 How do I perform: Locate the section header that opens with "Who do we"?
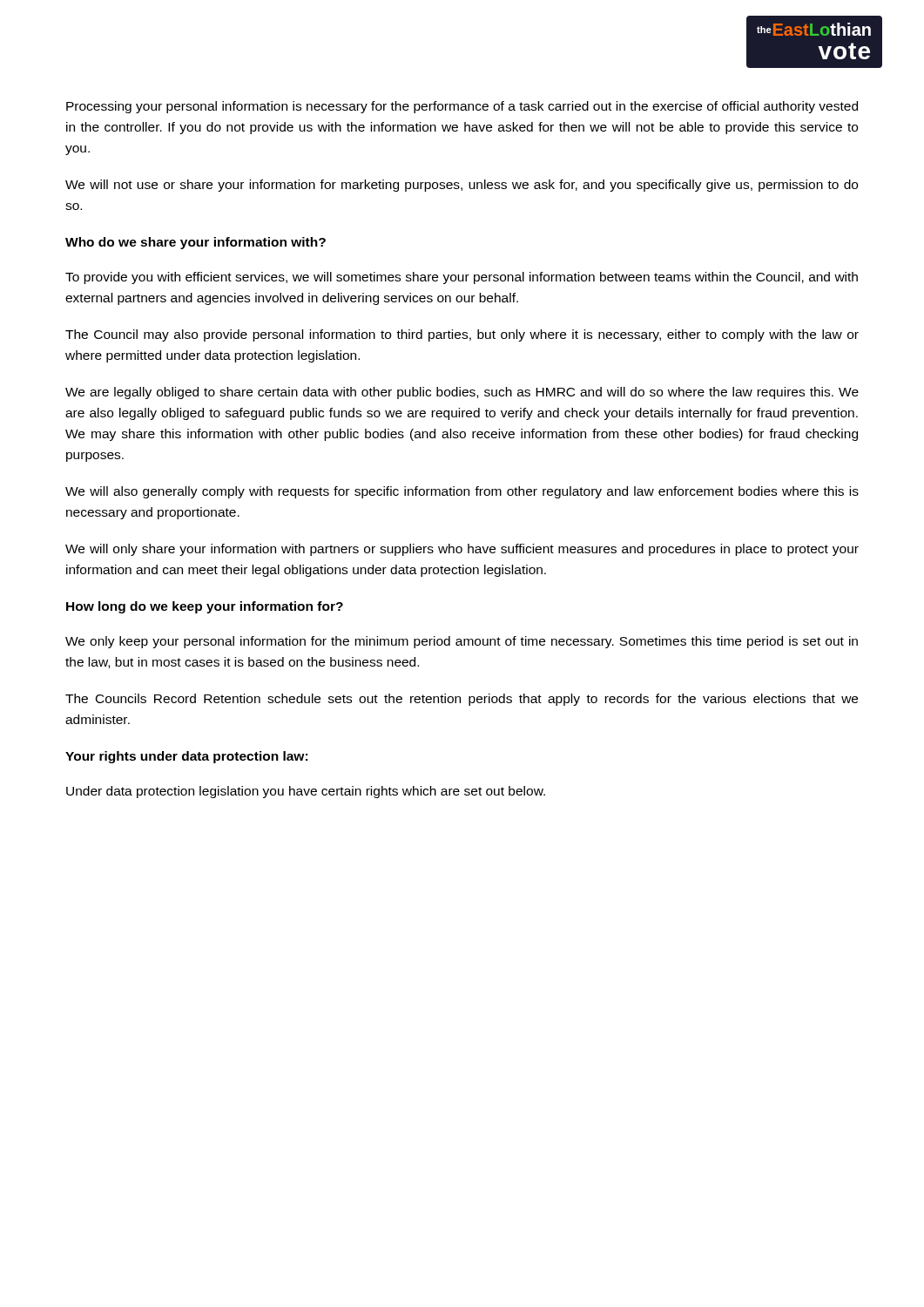click(196, 243)
